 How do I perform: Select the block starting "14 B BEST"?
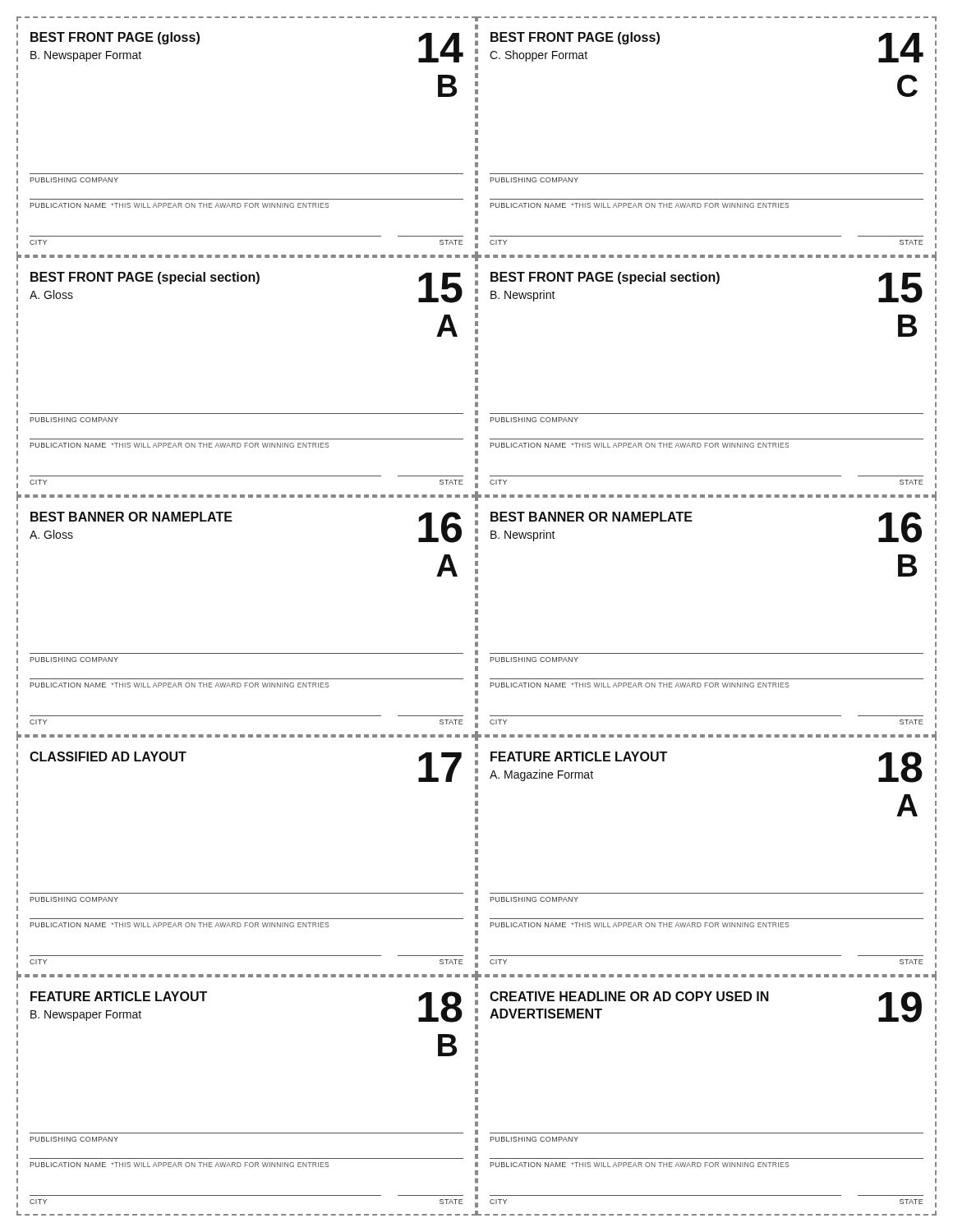pos(87,53)
